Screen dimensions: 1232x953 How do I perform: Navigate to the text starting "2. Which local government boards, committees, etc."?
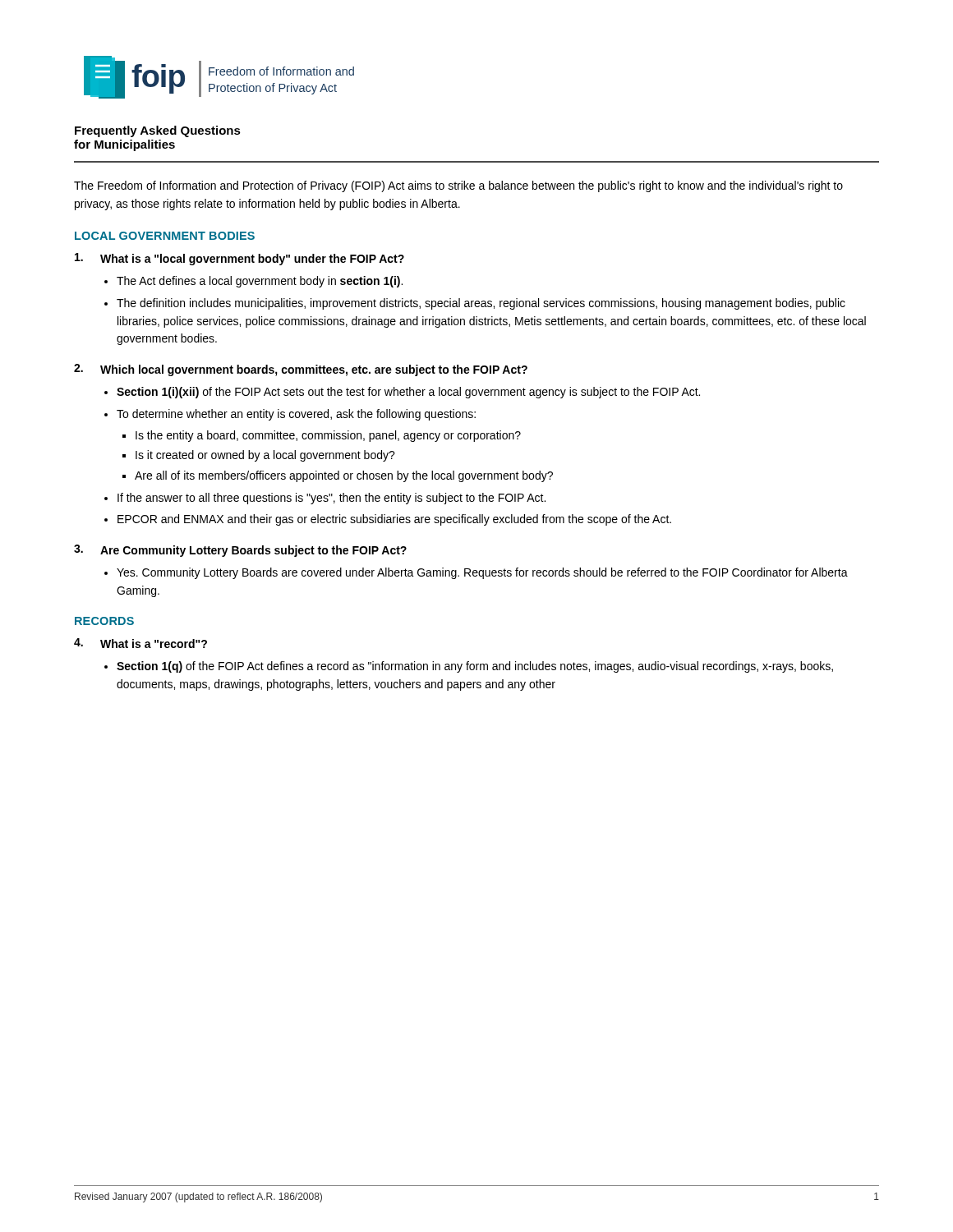coord(301,370)
